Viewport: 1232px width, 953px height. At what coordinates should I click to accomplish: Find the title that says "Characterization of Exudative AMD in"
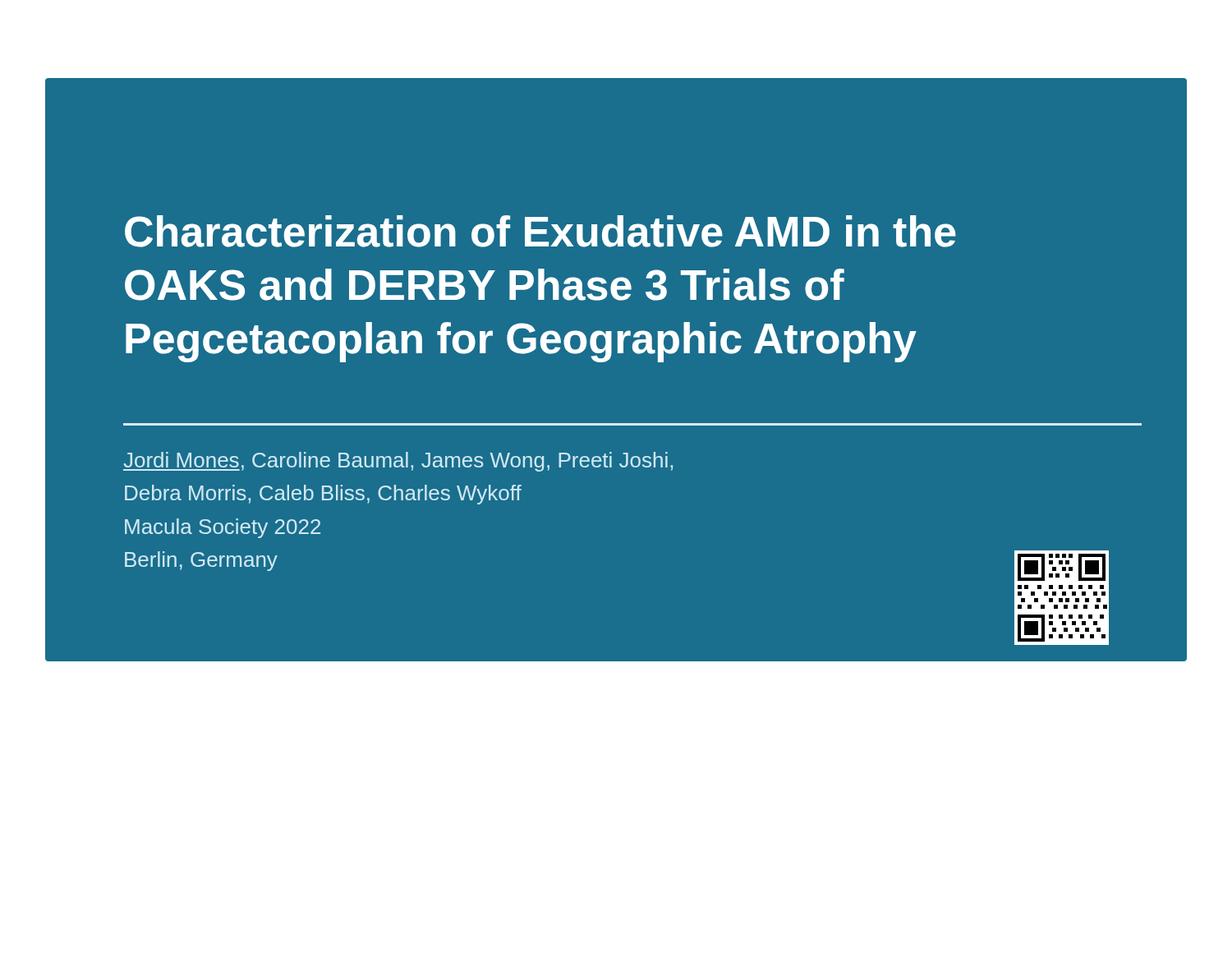point(632,285)
